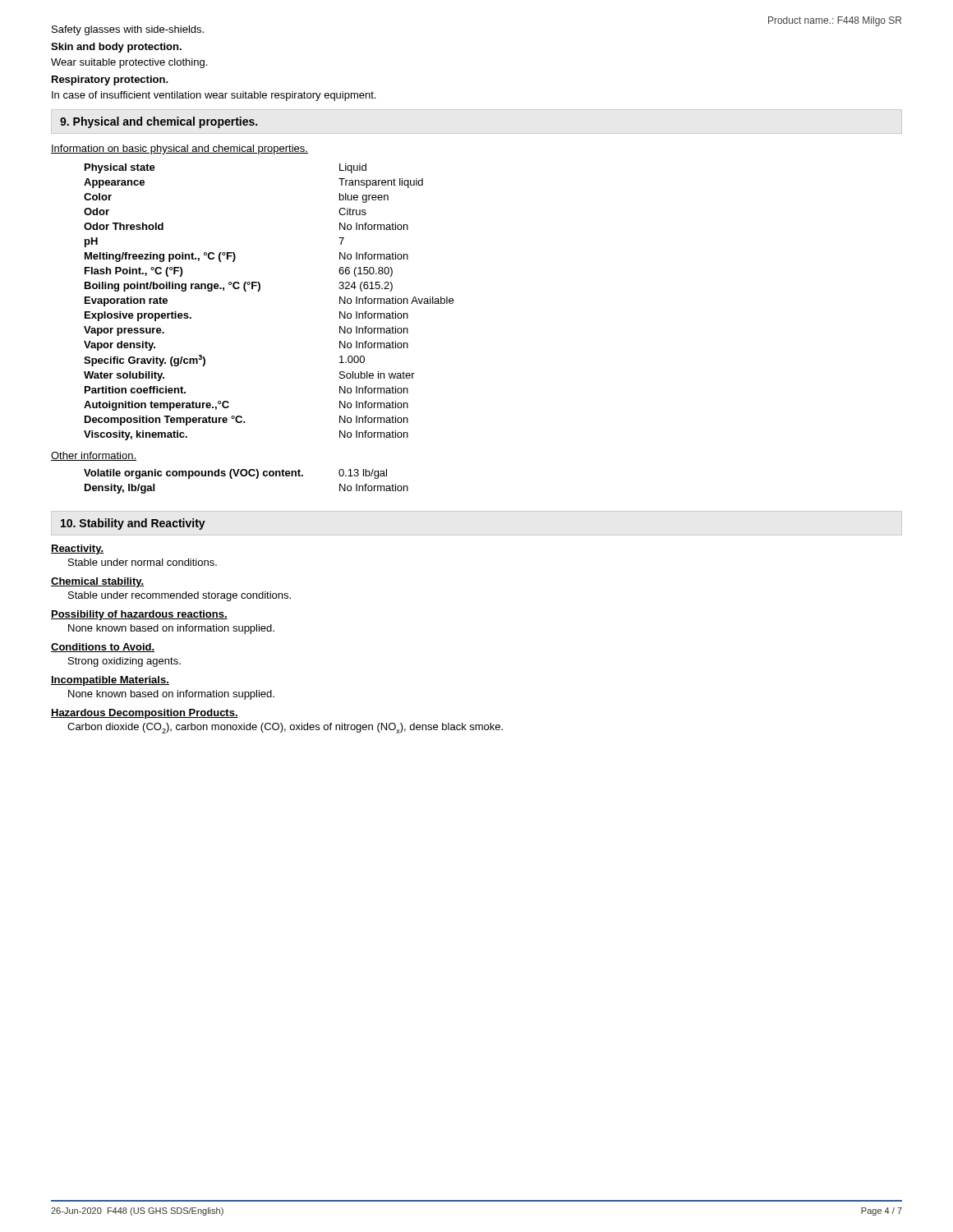Find the section header that says "Other information."
The height and width of the screenshot is (1232, 953).
tap(94, 456)
